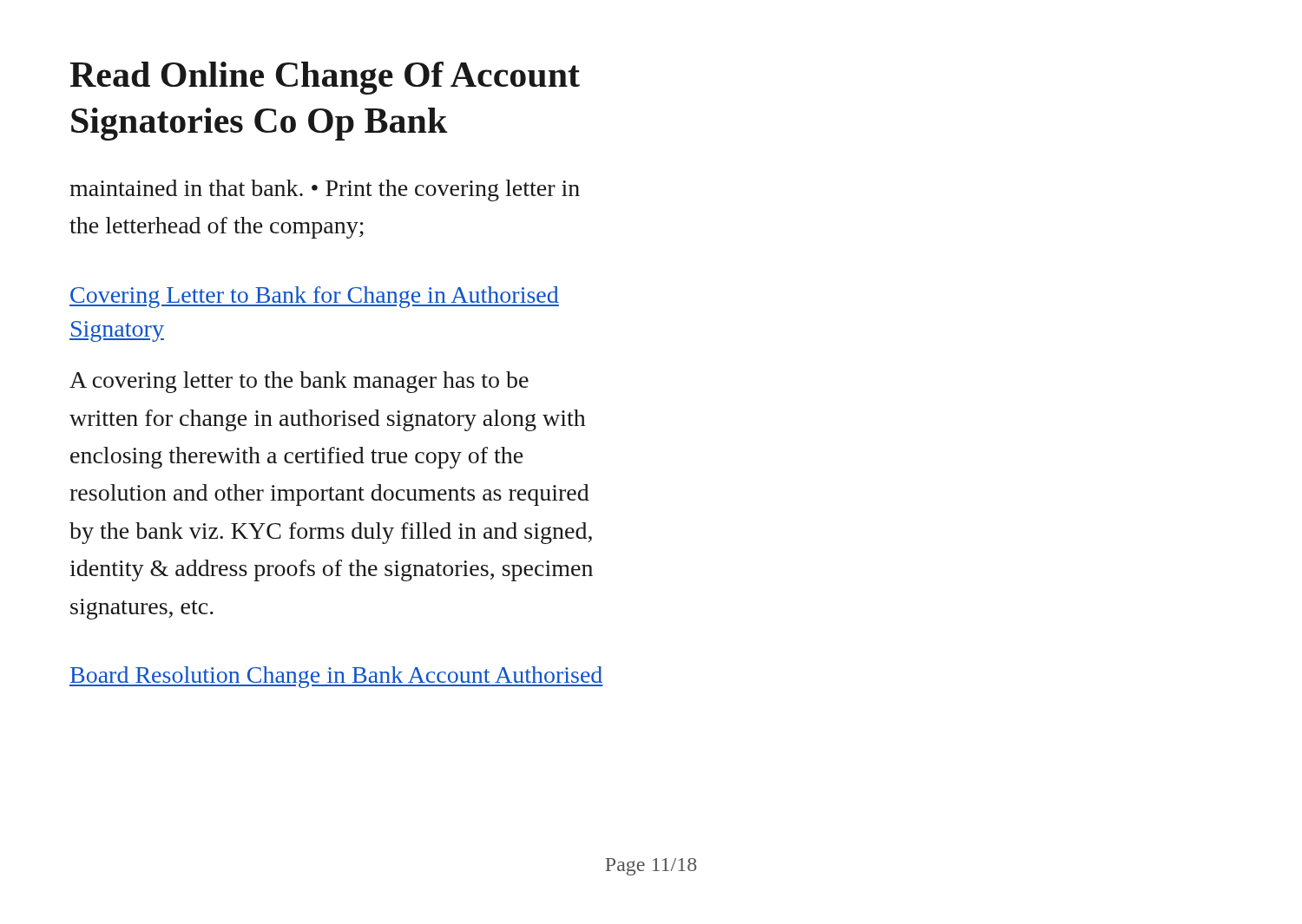Select the element starting "Covering Letter to Bank for Change in AuthorisedSignatory"
The image size is (1302, 924).
point(314,297)
